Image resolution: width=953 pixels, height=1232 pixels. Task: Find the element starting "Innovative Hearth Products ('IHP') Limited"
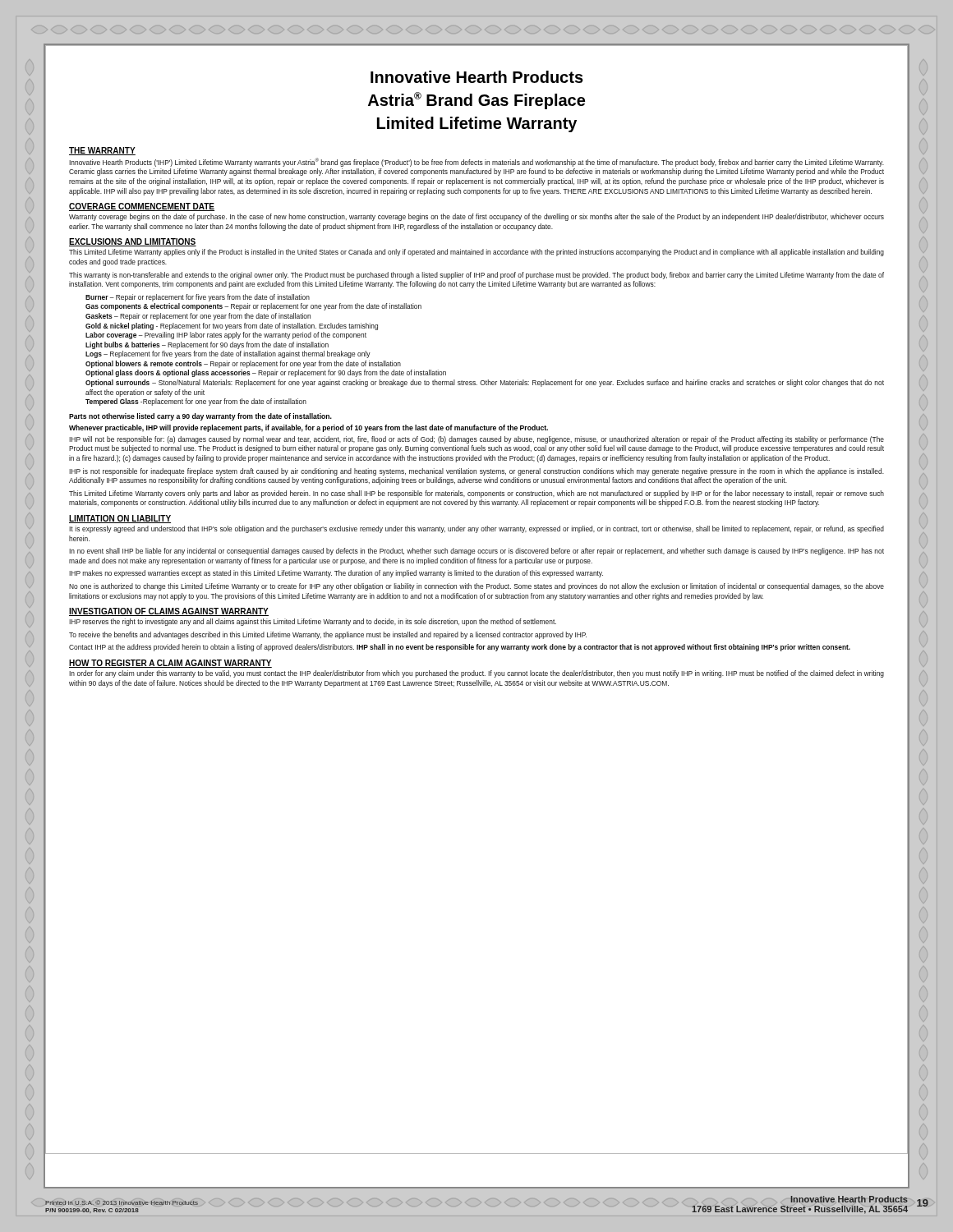click(x=476, y=176)
